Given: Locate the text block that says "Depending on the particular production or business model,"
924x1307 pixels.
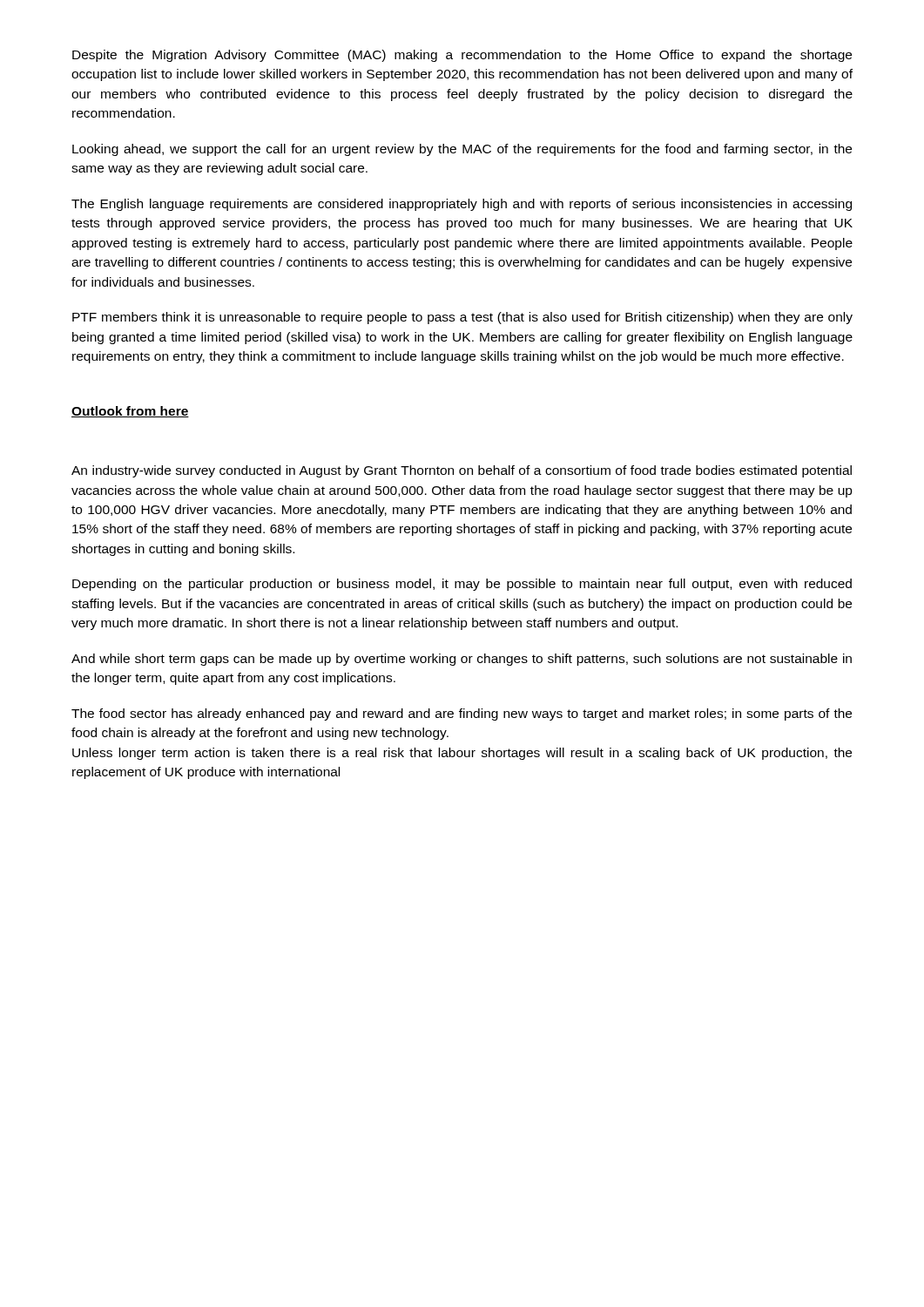Looking at the screenshot, I should [x=462, y=603].
